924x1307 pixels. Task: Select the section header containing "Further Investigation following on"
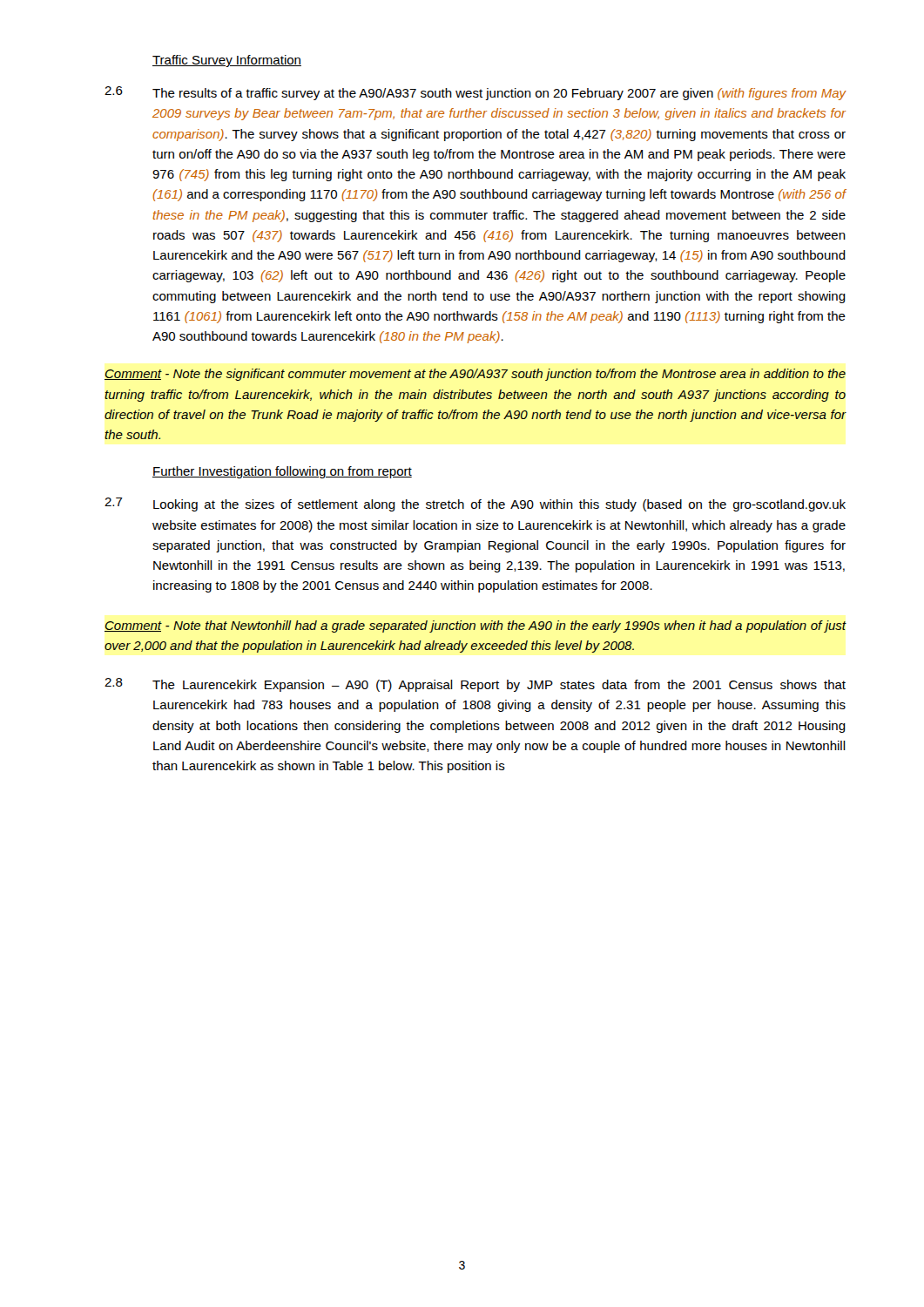click(282, 471)
